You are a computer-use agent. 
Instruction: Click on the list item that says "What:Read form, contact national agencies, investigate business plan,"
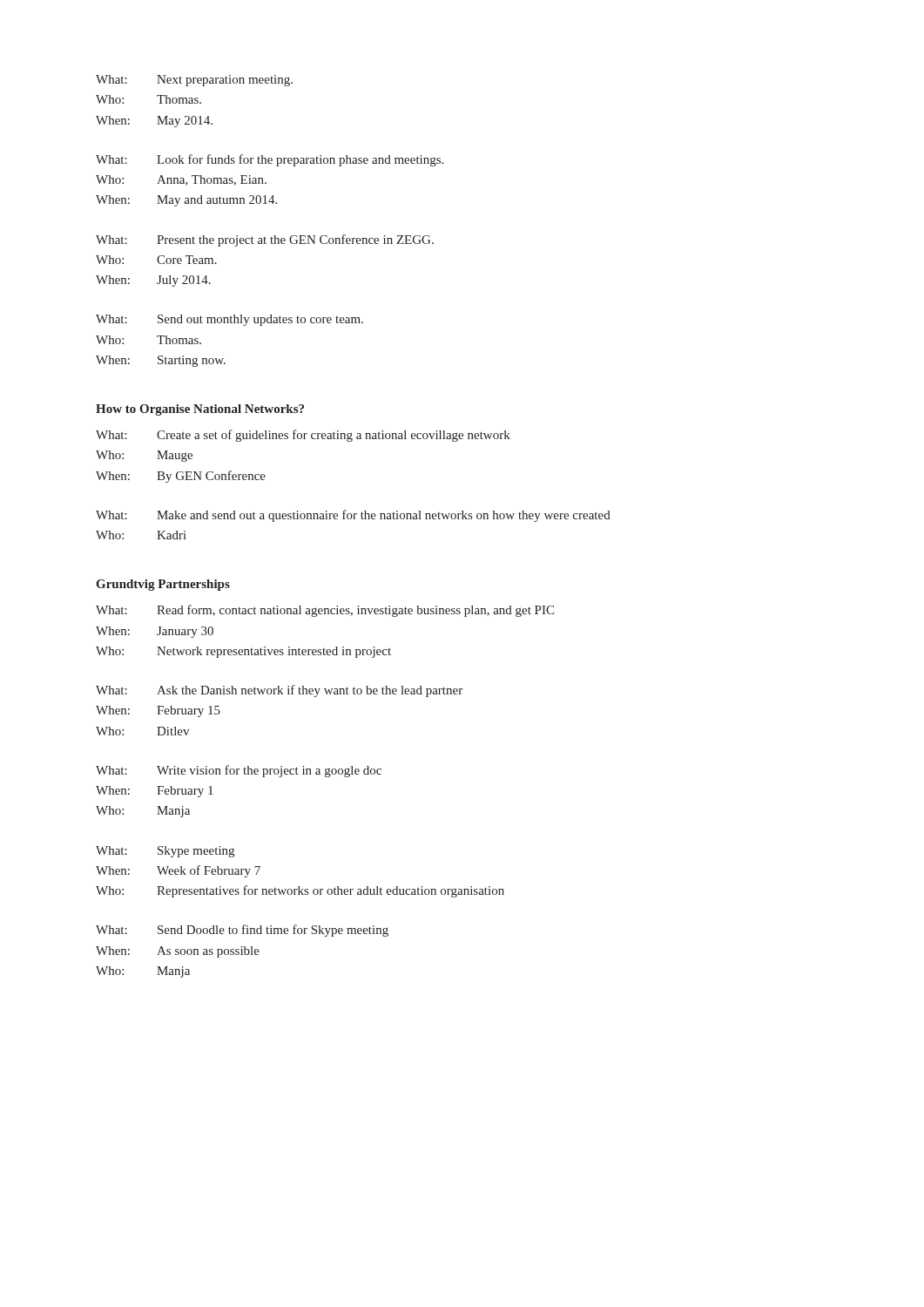point(325,611)
